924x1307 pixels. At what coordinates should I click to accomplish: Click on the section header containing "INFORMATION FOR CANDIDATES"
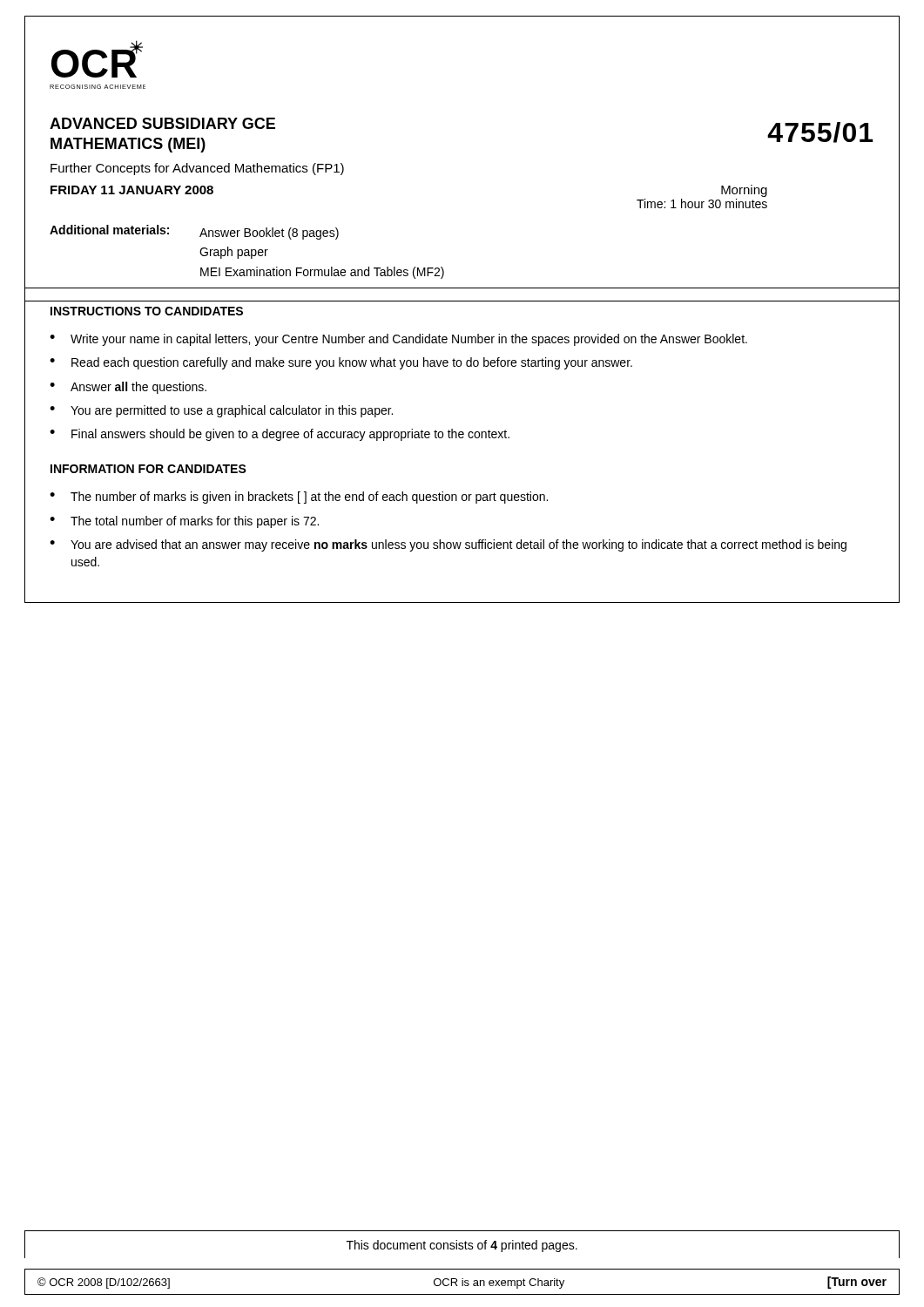coord(148,469)
